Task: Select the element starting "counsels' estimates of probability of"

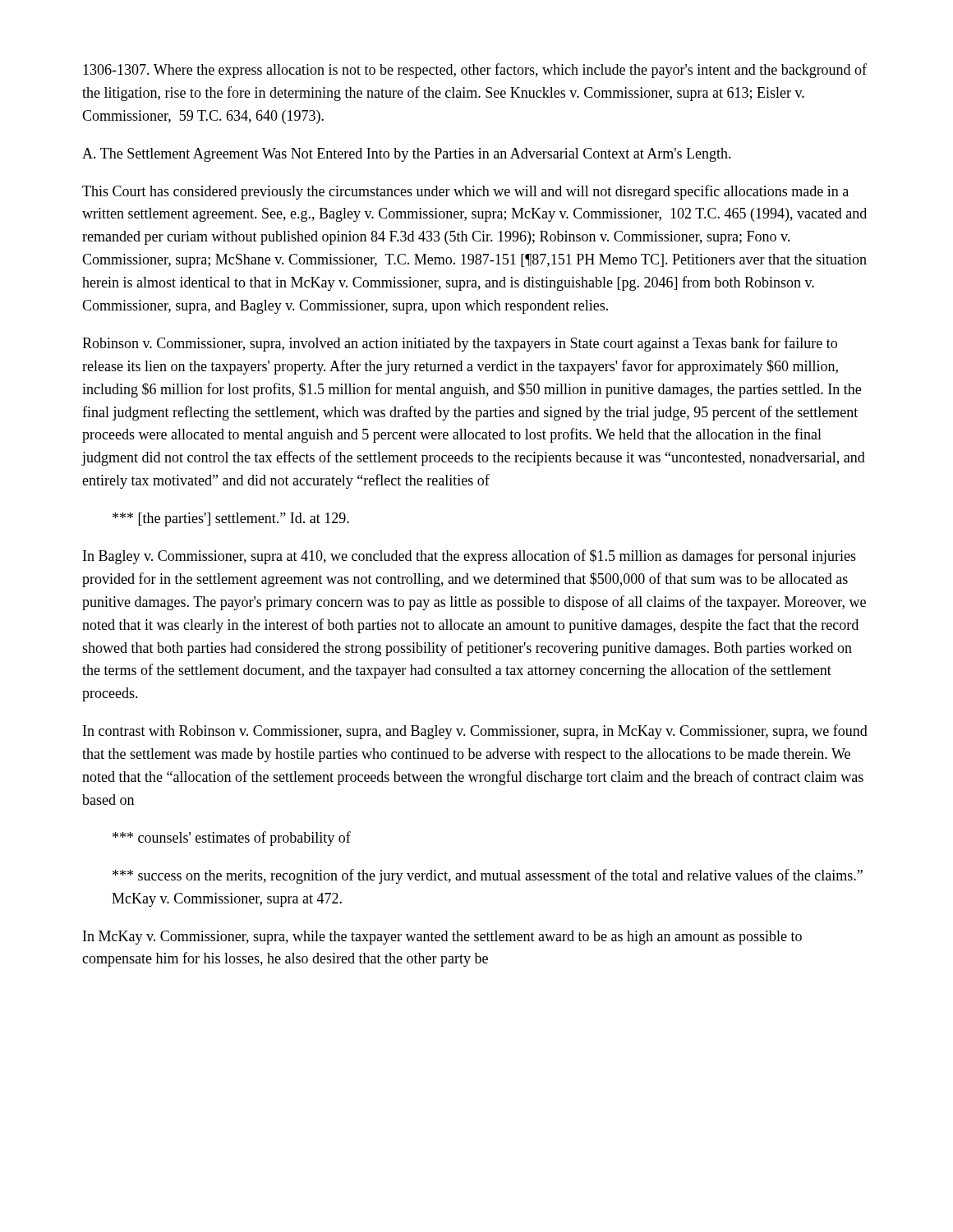Action: pyautogui.click(x=231, y=838)
